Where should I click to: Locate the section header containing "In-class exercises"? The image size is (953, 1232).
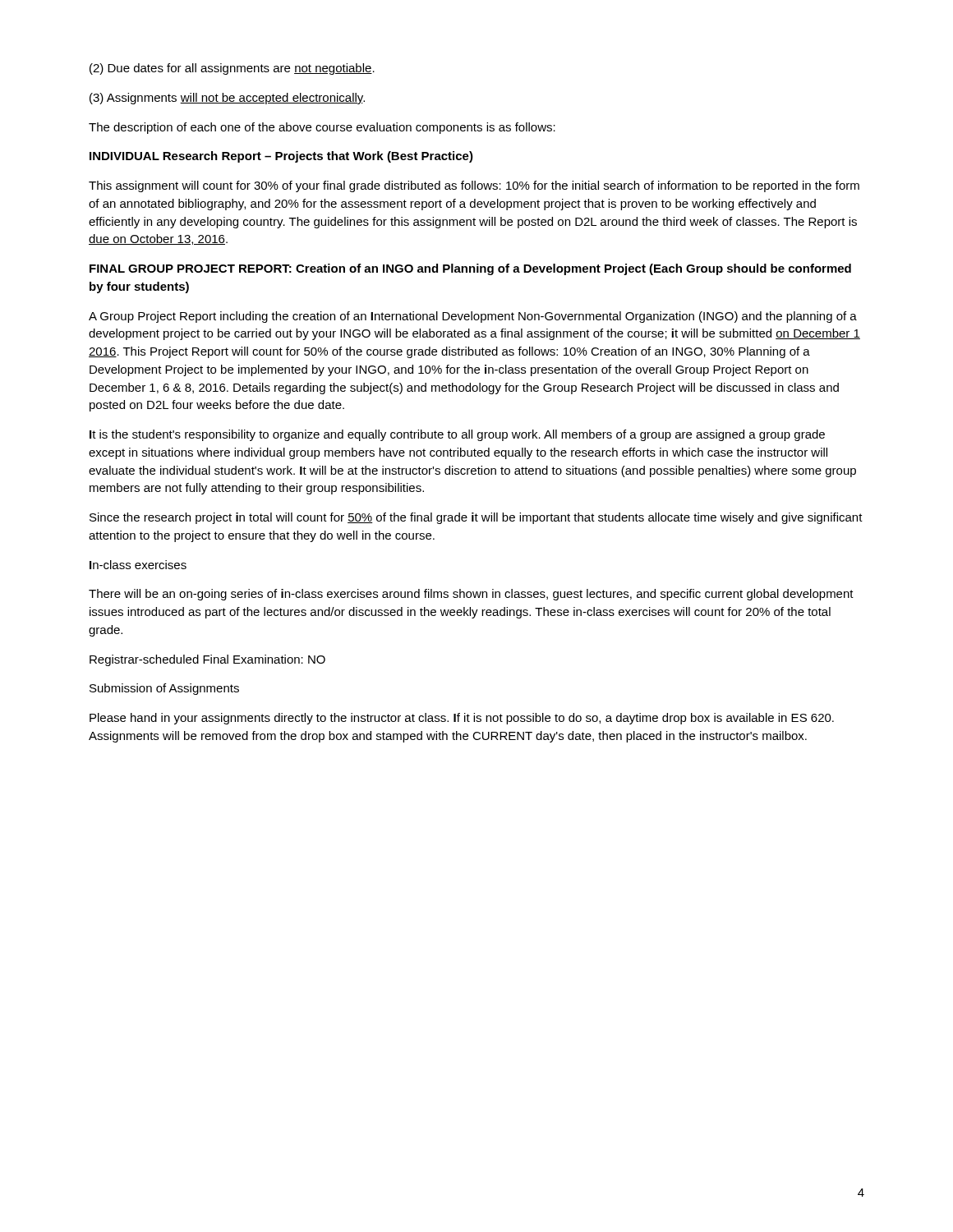tap(138, 564)
